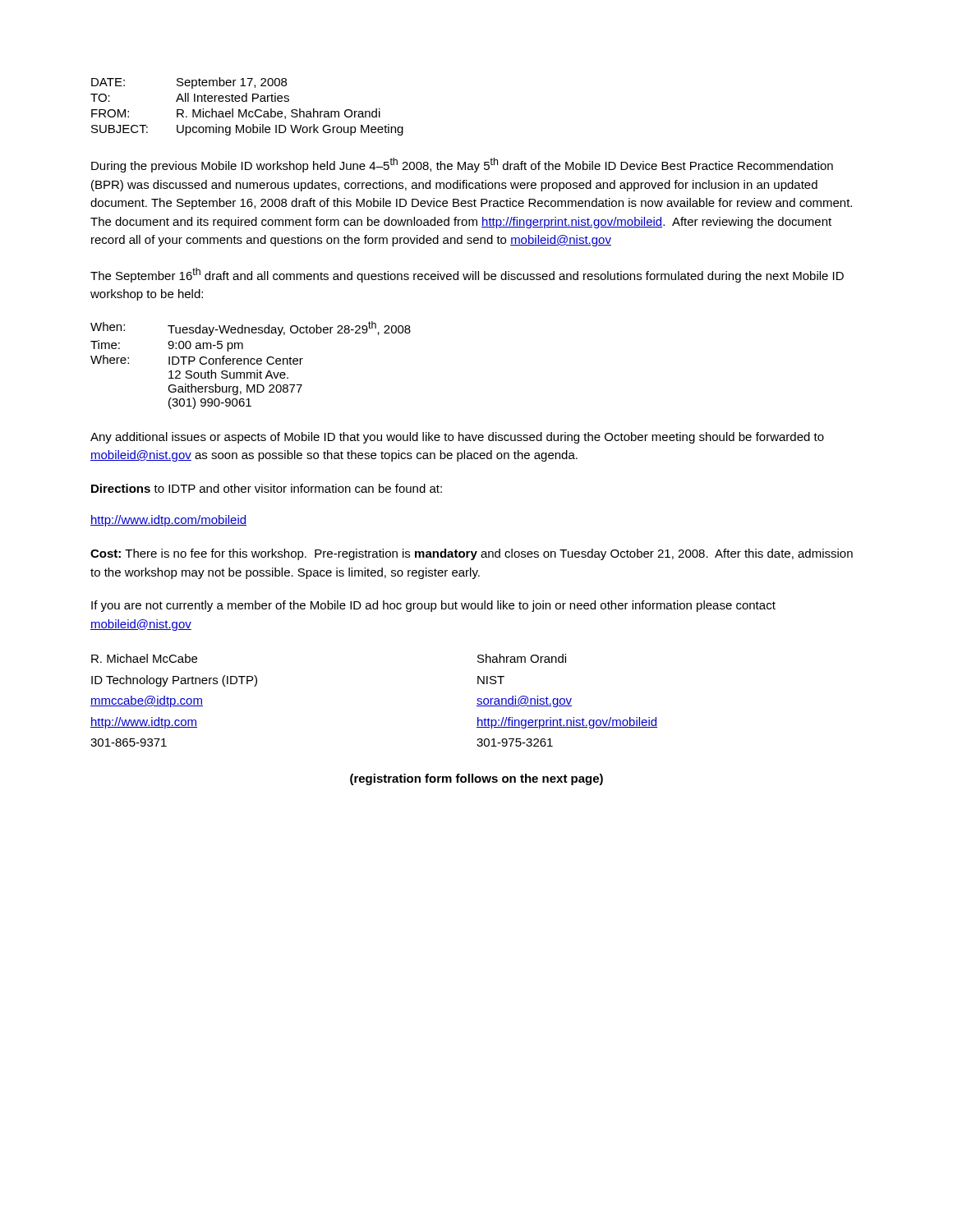
Task: Select the table that reads "IDTP Conference Center 12"
Action: click(x=476, y=364)
